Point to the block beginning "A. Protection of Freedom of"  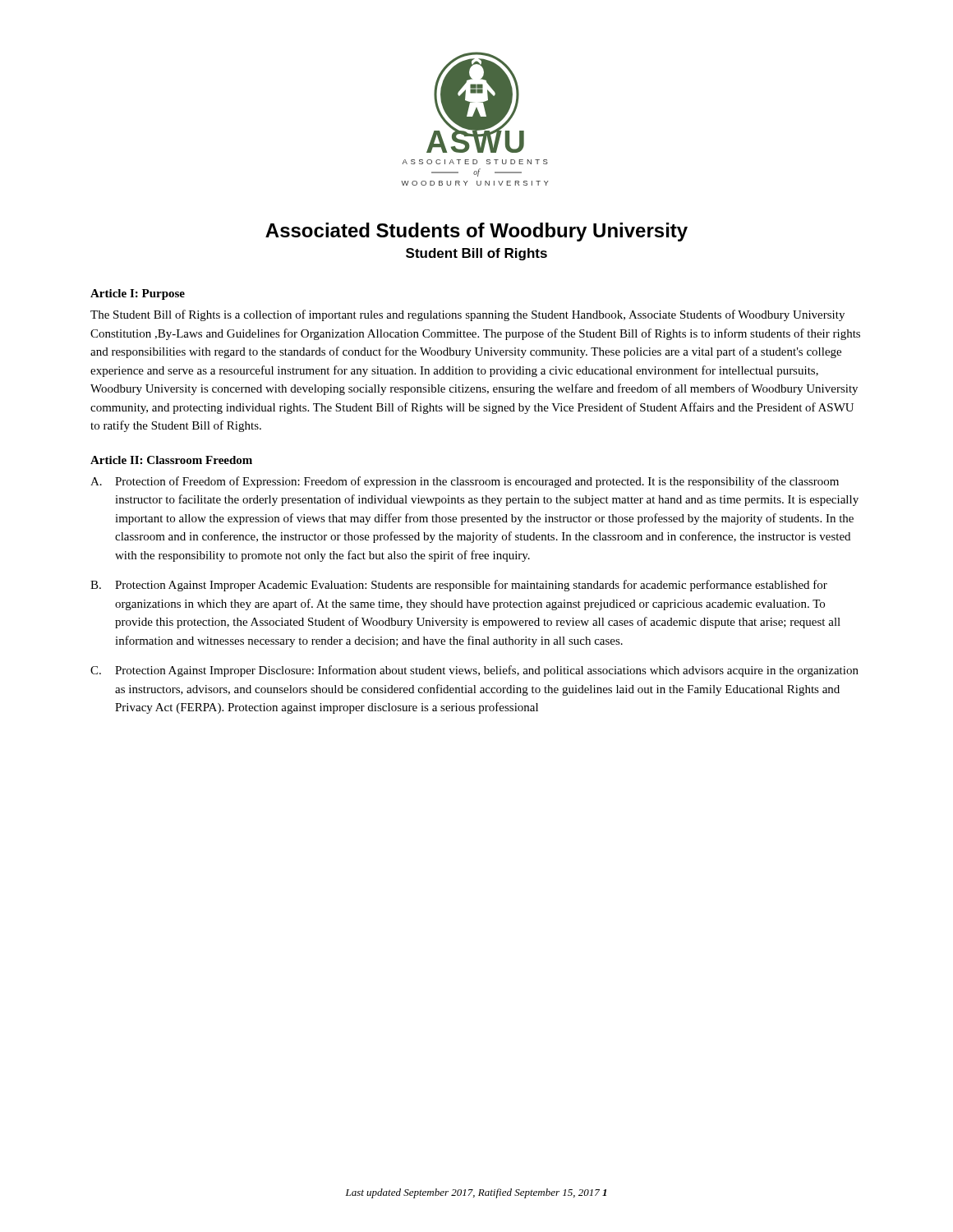point(476,518)
